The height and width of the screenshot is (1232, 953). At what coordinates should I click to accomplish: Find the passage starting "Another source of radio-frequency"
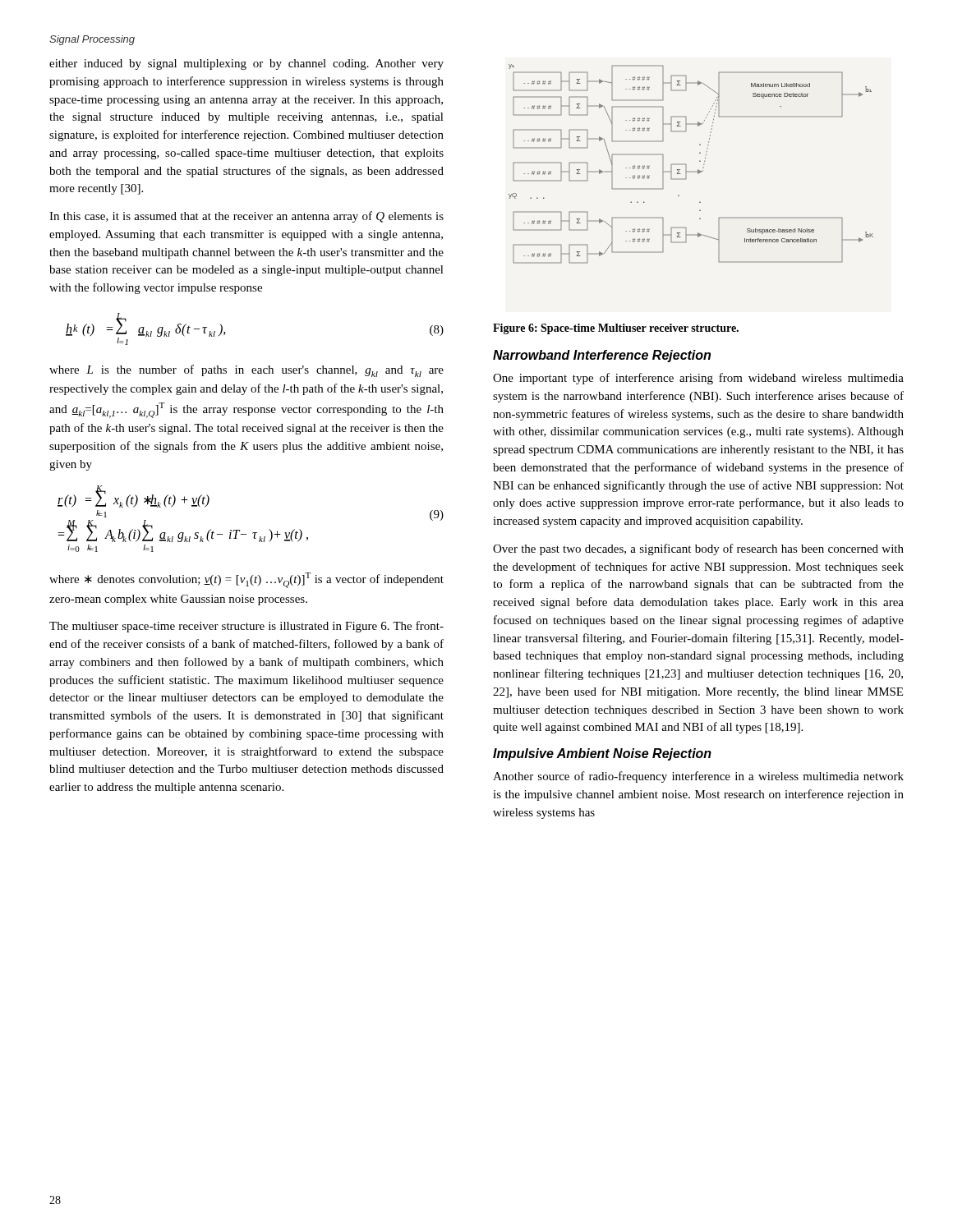pos(698,795)
